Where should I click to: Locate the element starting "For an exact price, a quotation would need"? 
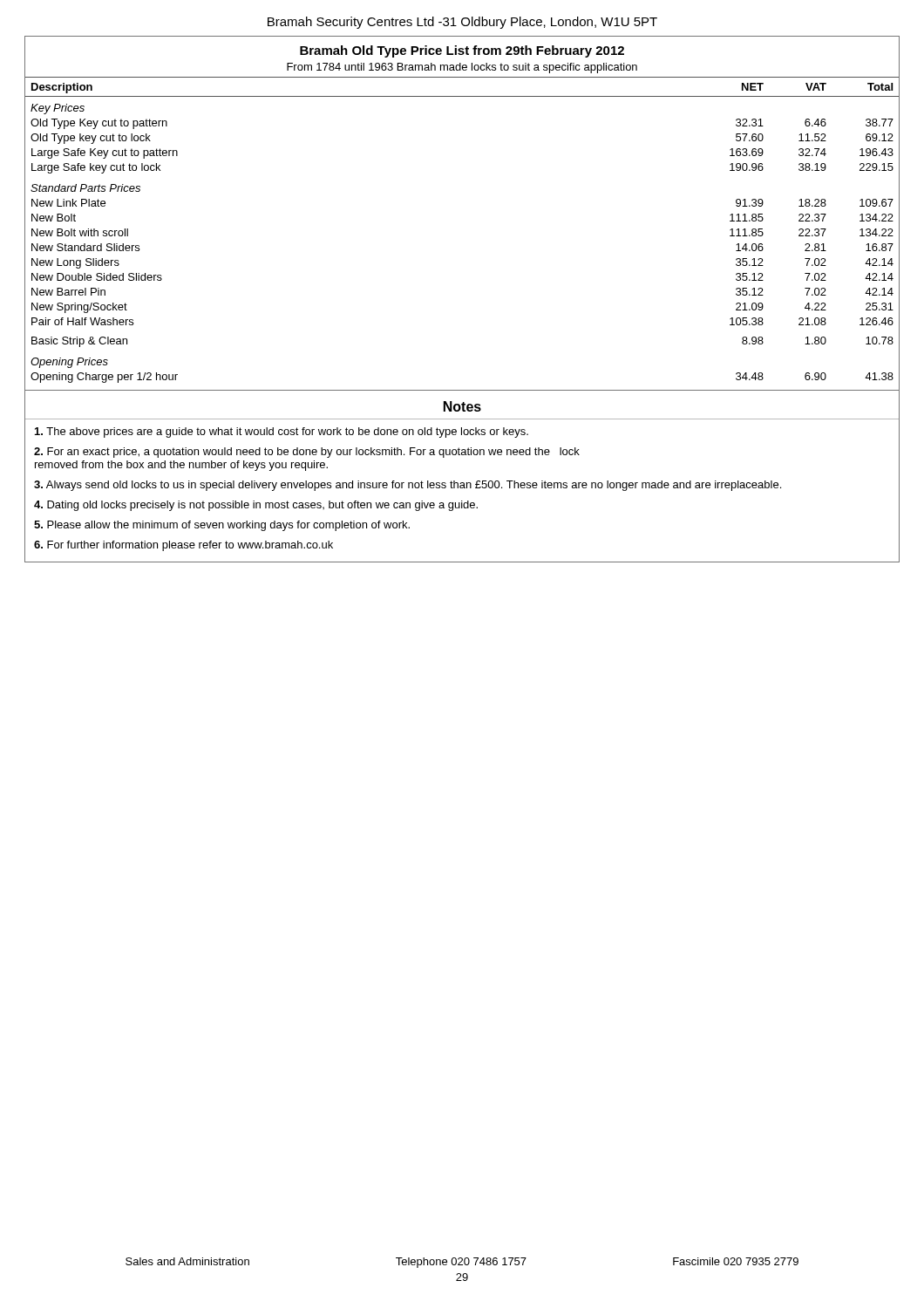point(307,458)
